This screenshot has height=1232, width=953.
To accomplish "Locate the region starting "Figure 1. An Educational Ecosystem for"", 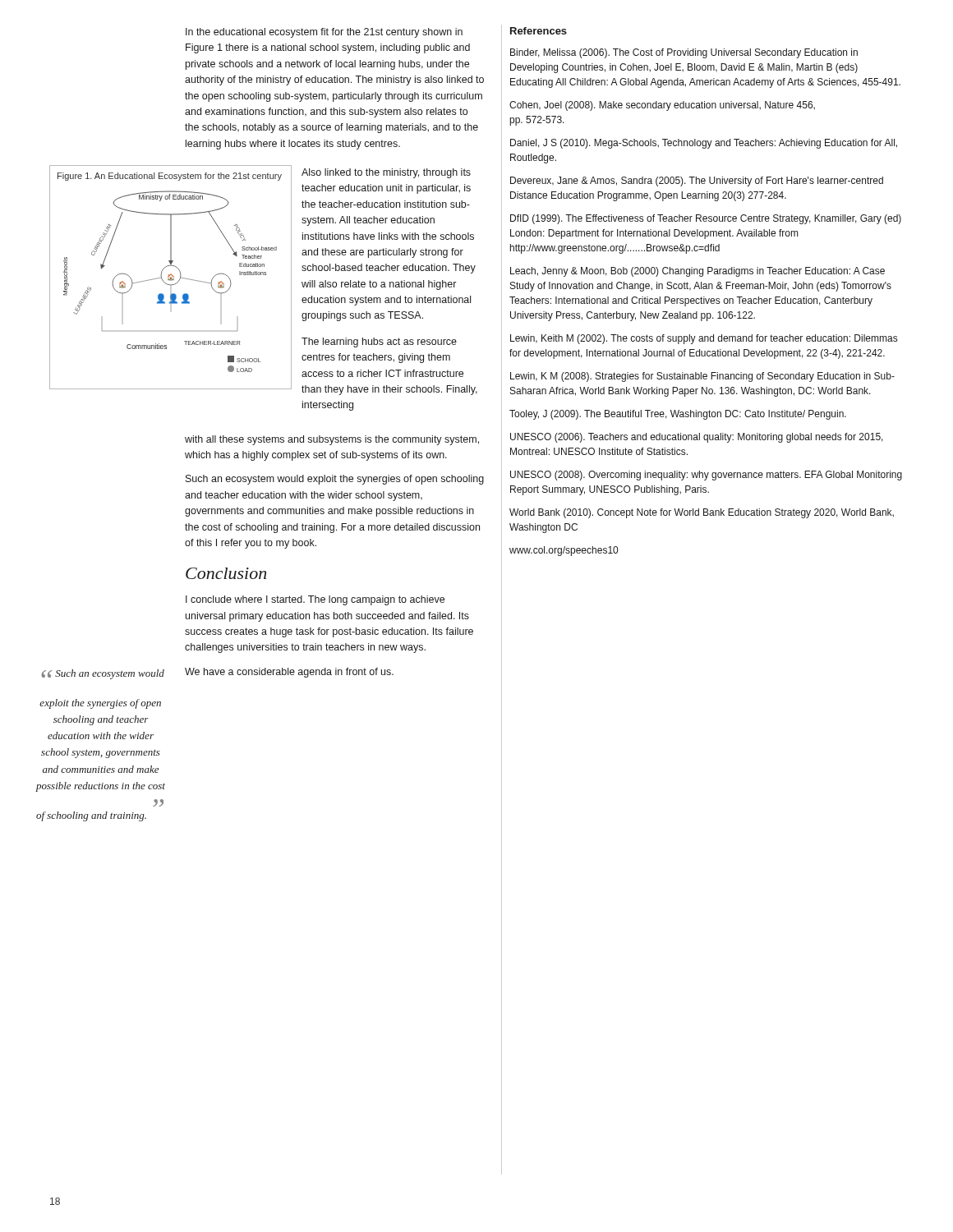I will (x=169, y=176).
